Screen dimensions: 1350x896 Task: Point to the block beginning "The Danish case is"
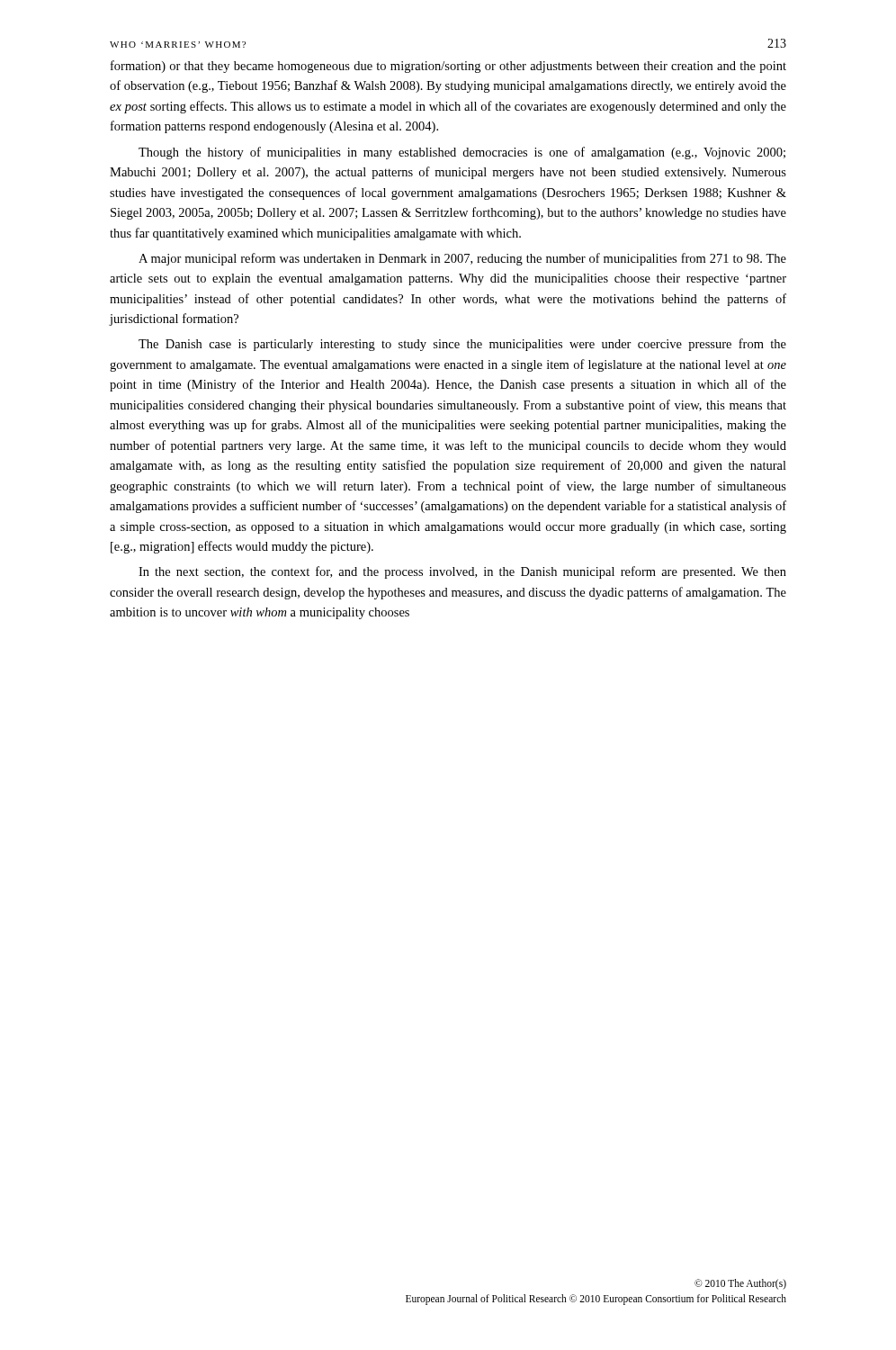click(448, 446)
